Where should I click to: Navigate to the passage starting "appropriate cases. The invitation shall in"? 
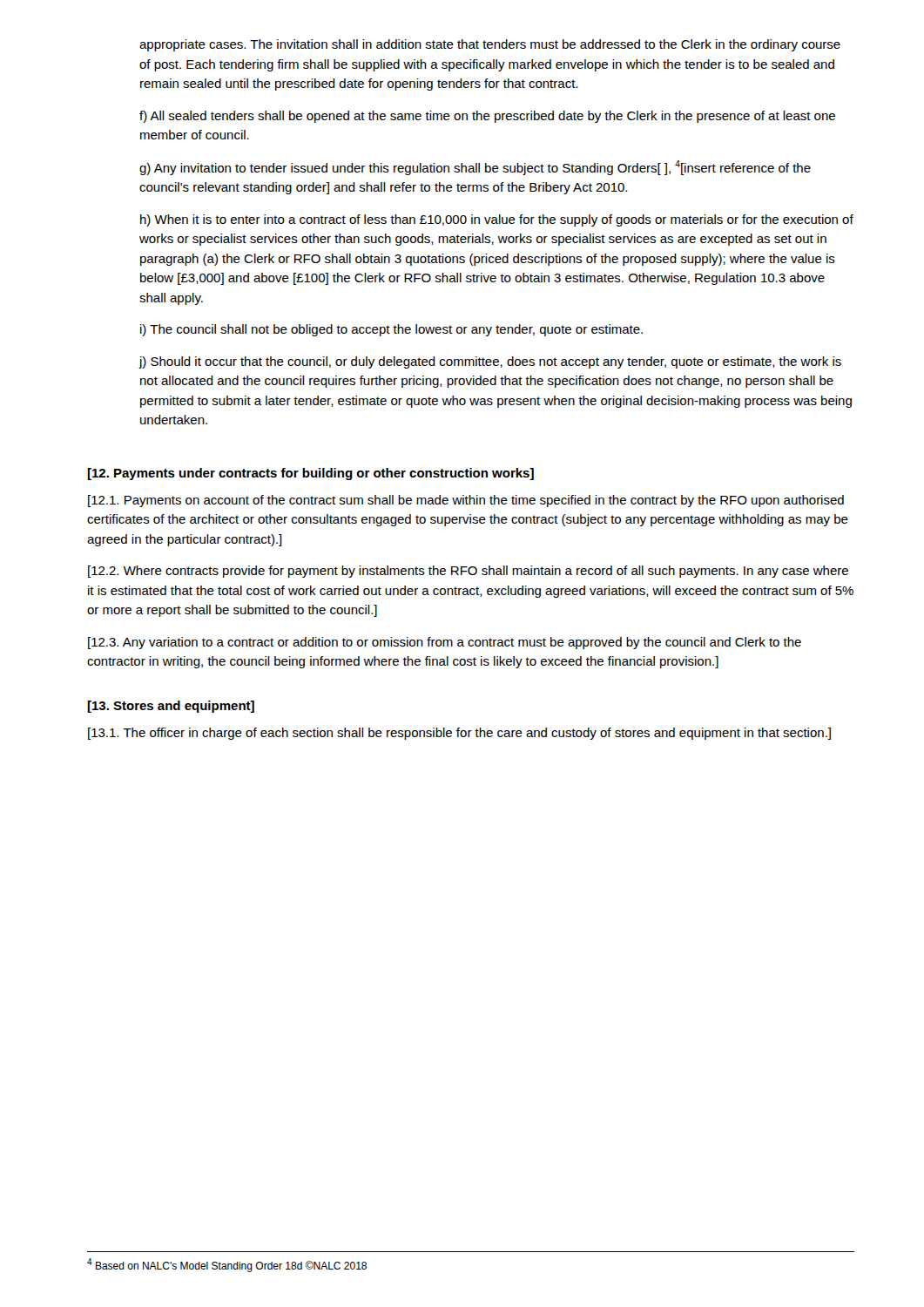(x=490, y=64)
